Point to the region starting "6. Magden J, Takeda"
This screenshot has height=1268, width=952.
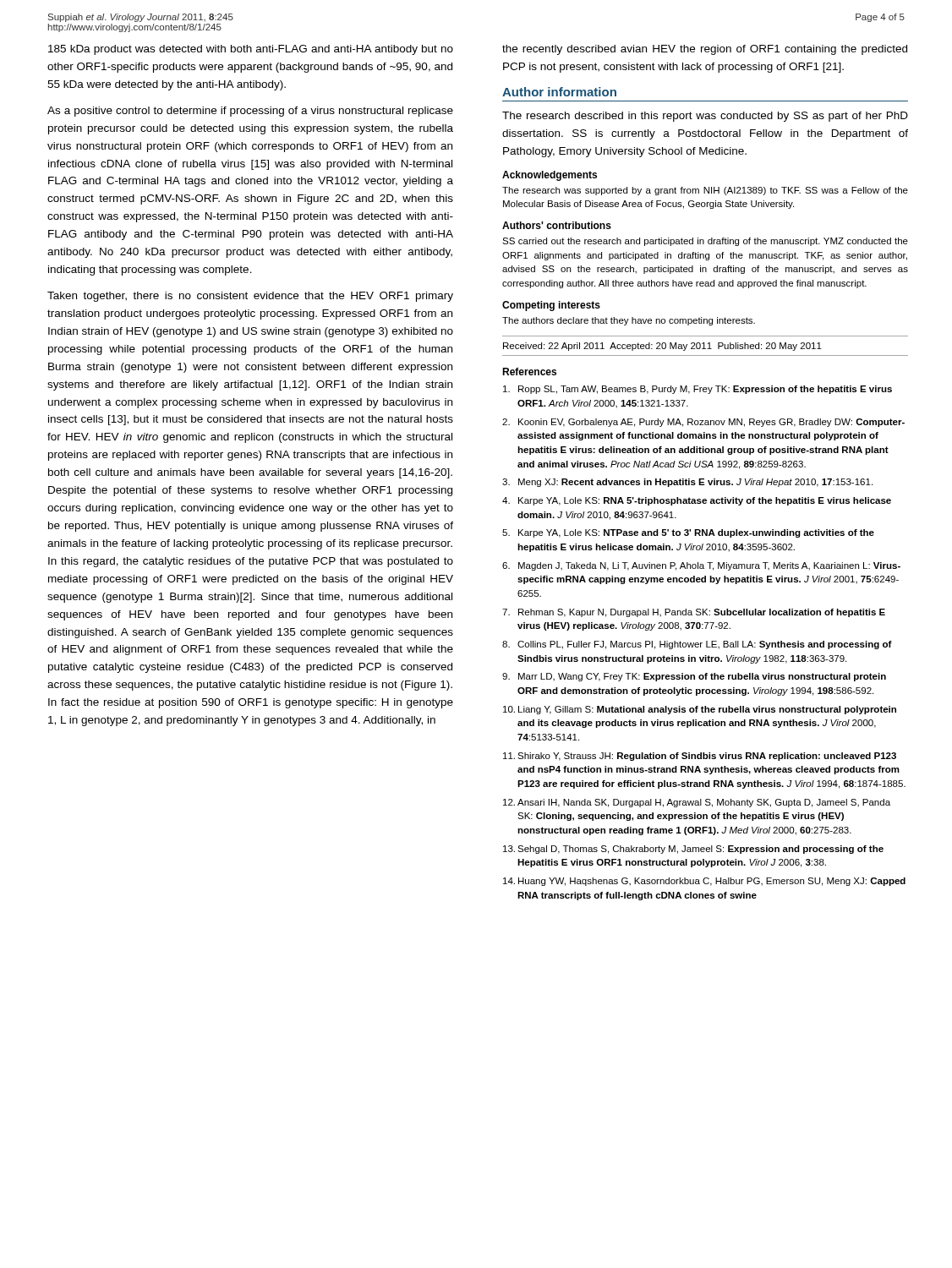[x=705, y=580]
